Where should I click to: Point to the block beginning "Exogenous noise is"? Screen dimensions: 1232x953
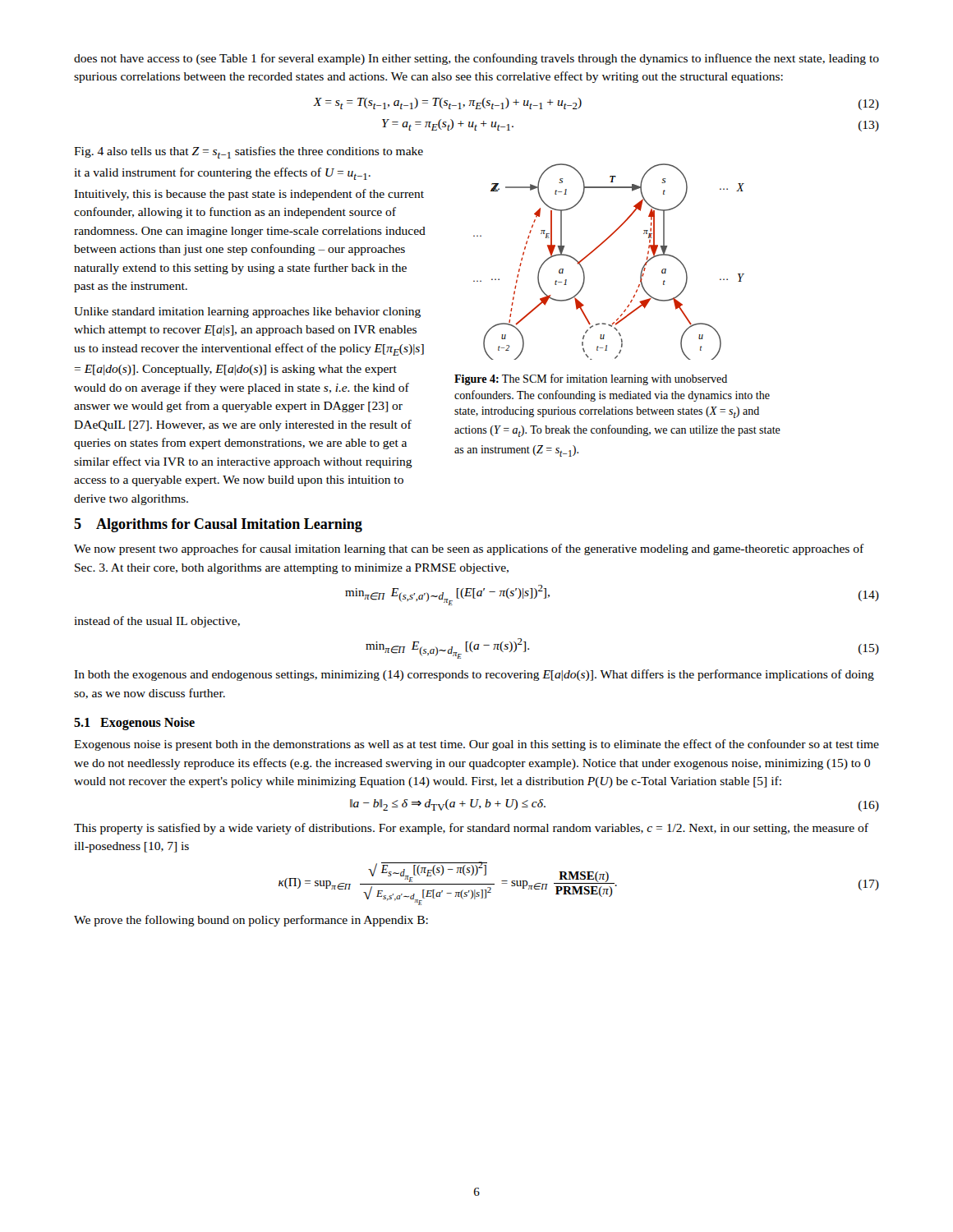(476, 763)
